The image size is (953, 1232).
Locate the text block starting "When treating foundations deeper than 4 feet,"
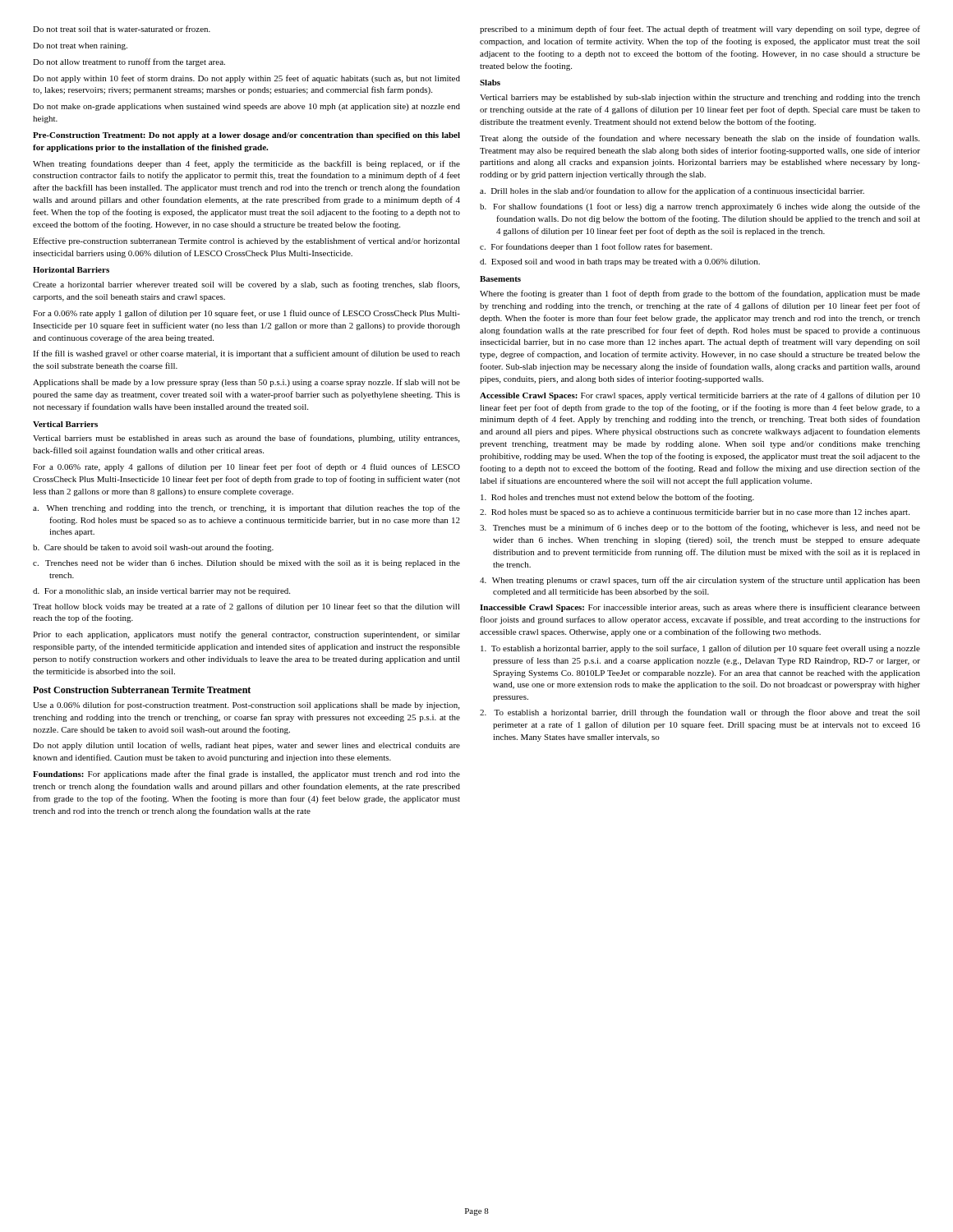coord(246,194)
